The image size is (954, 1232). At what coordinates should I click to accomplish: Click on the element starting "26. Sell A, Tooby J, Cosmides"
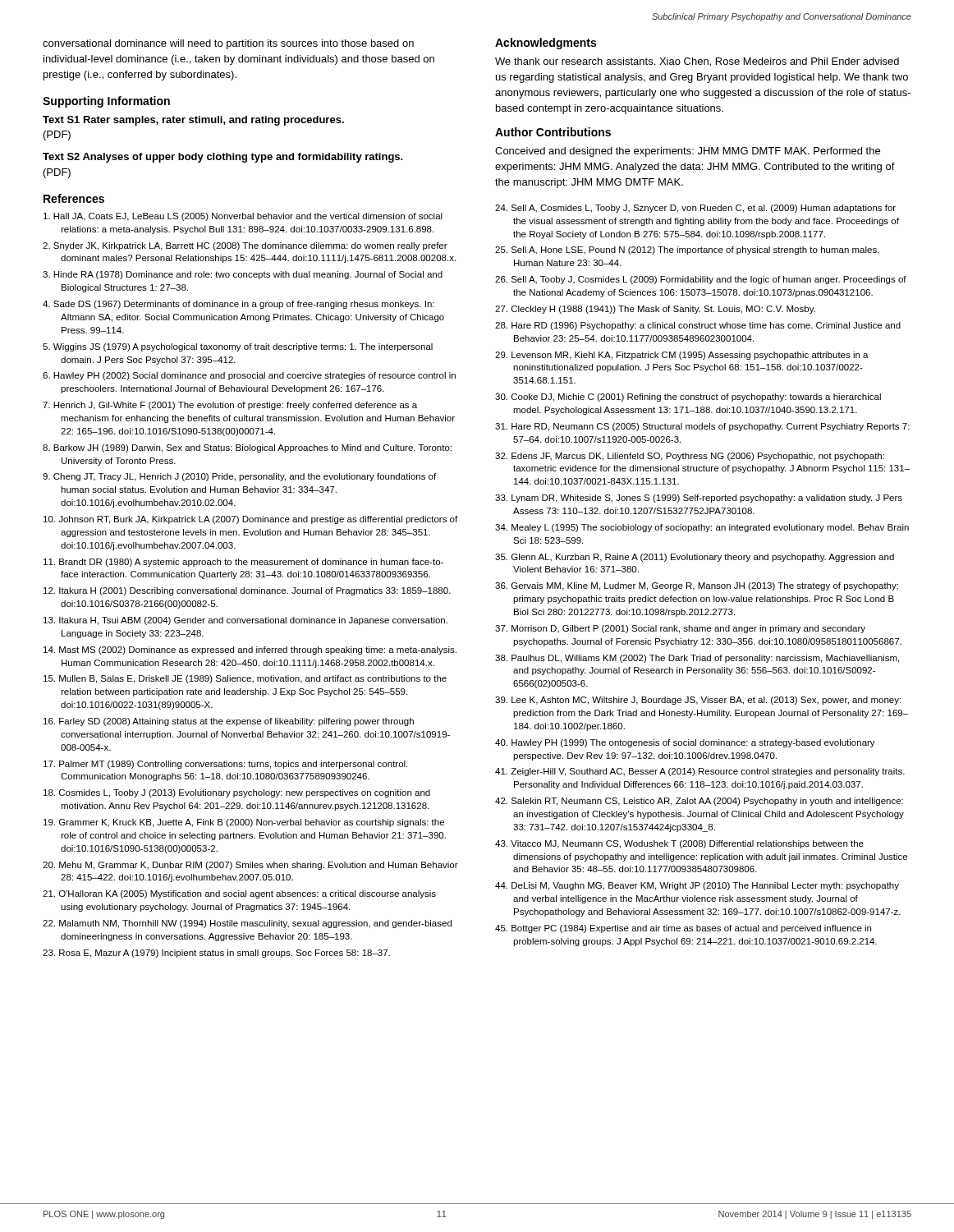point(701,286)
